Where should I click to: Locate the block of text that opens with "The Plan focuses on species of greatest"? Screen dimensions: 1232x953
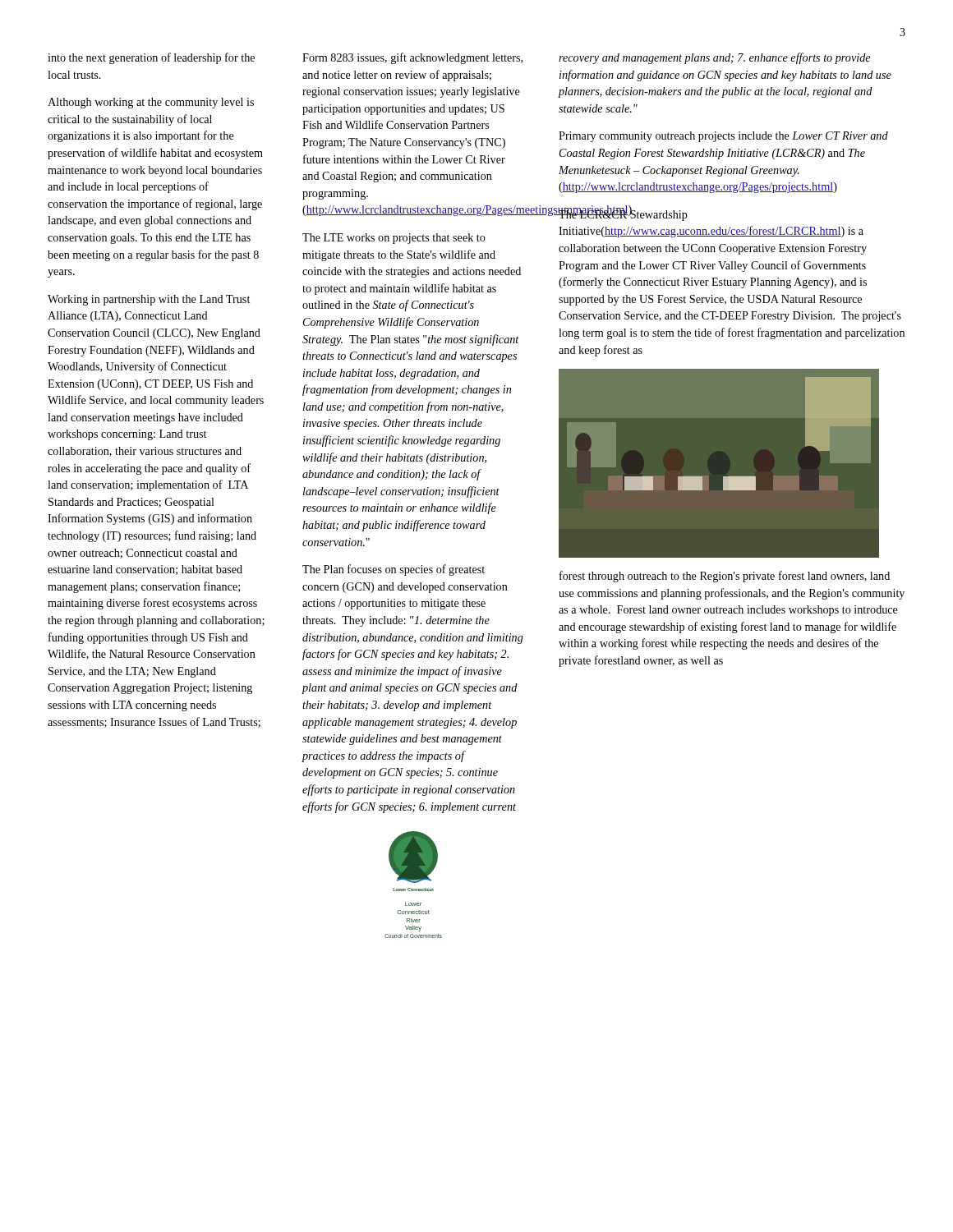click(x=413, y=688)
